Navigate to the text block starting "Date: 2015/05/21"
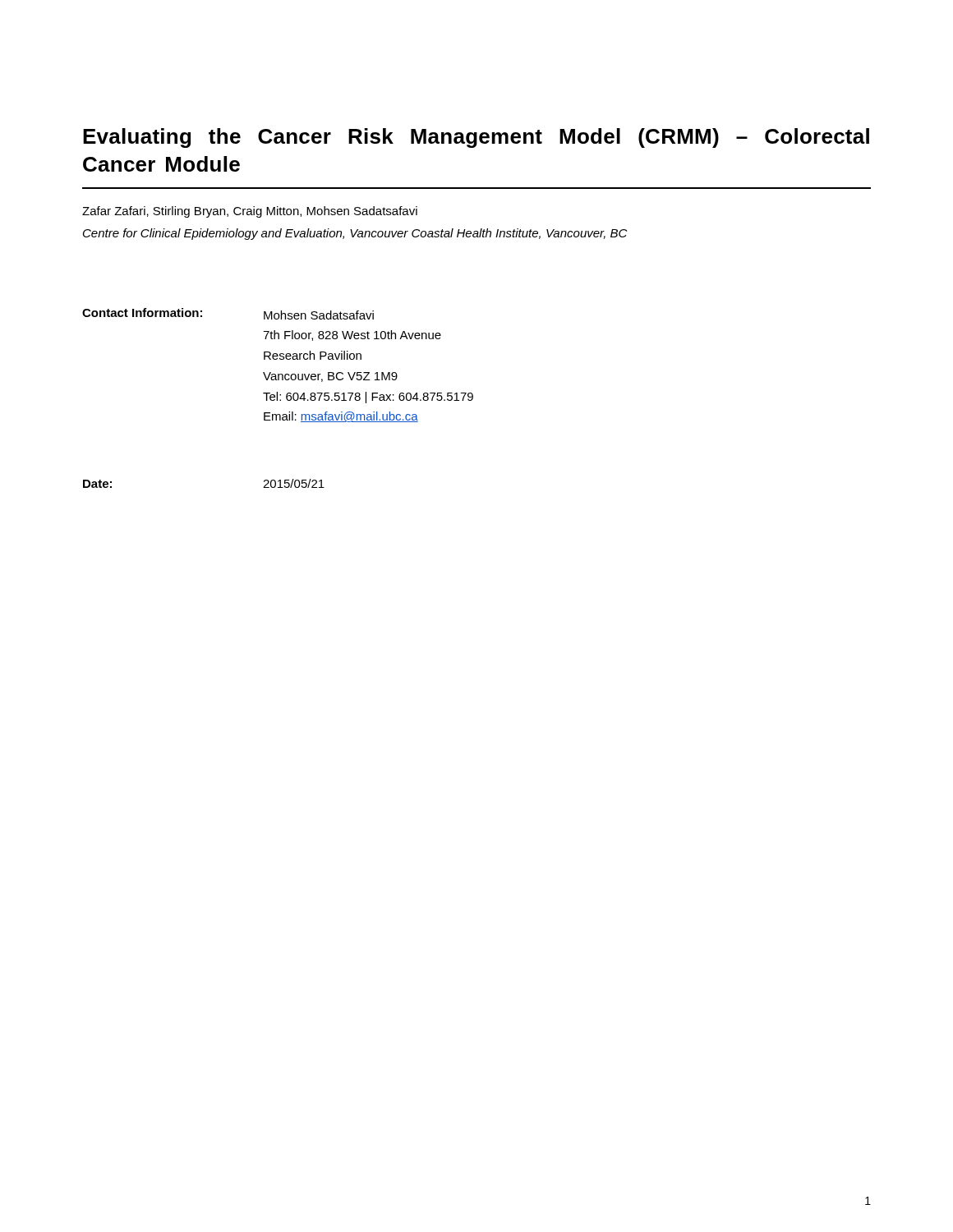 (97, 483)
